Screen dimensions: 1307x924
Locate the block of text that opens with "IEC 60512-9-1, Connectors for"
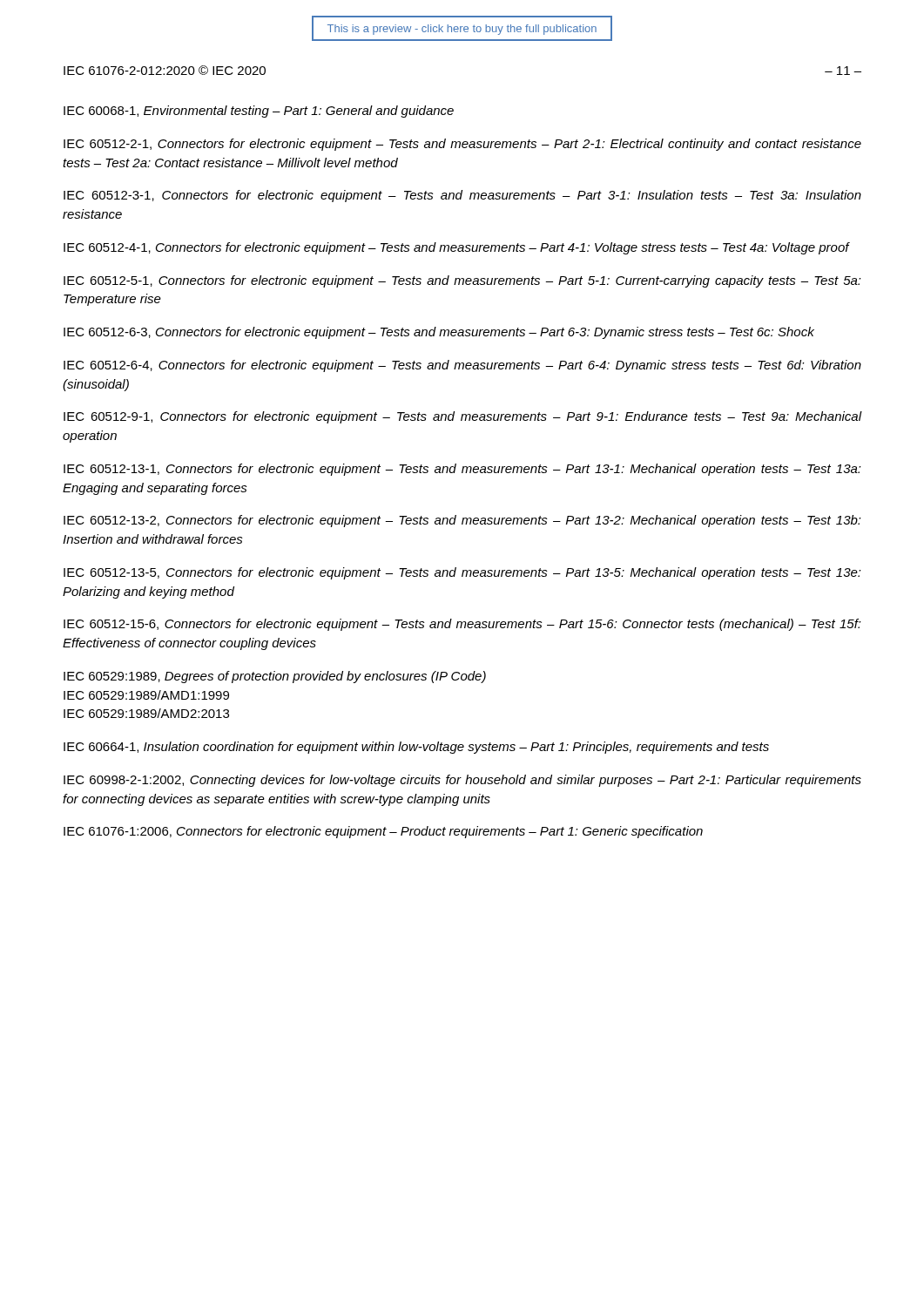462,426
